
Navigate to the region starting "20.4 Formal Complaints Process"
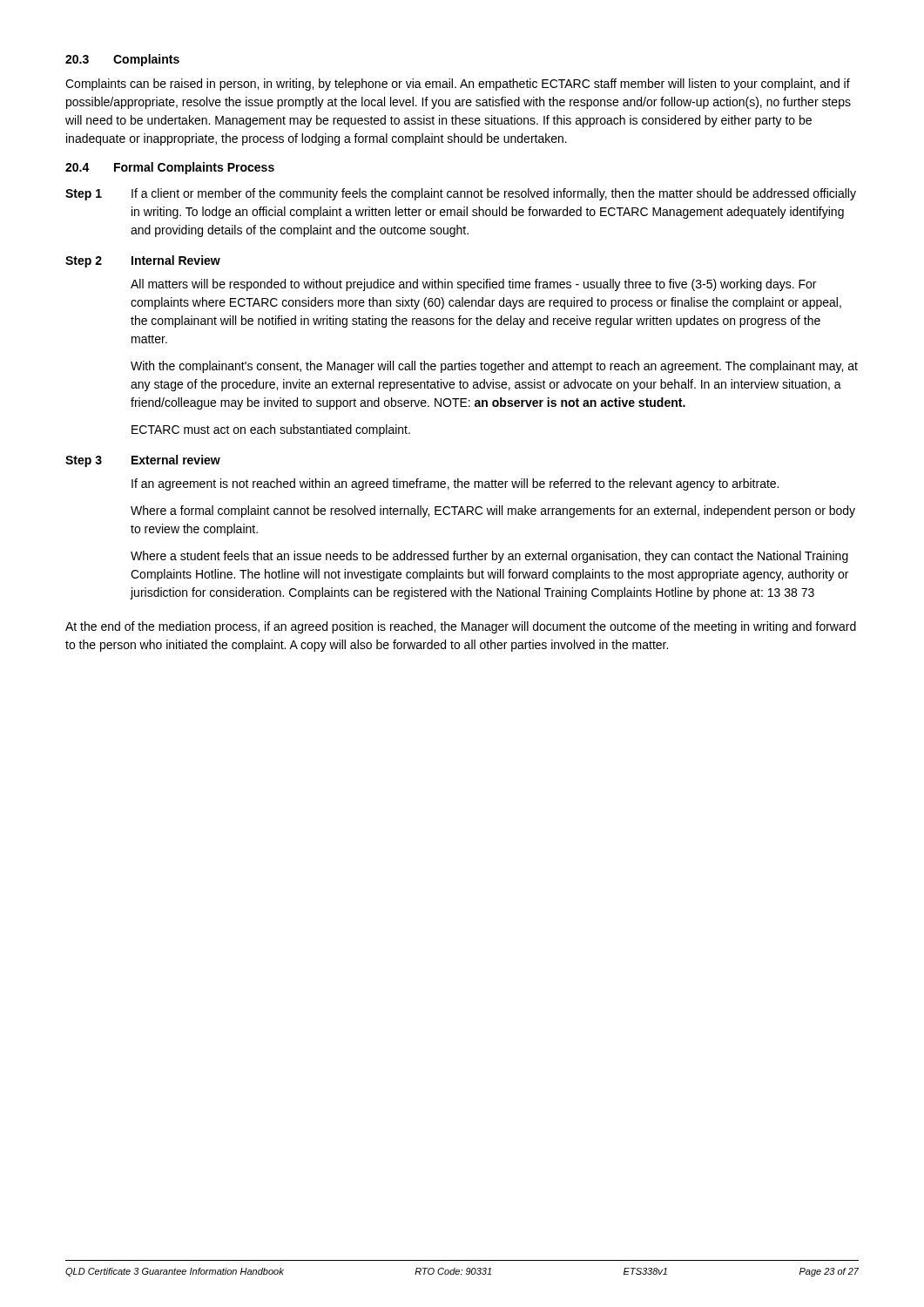pyautogui.click(x=170, y=167)
